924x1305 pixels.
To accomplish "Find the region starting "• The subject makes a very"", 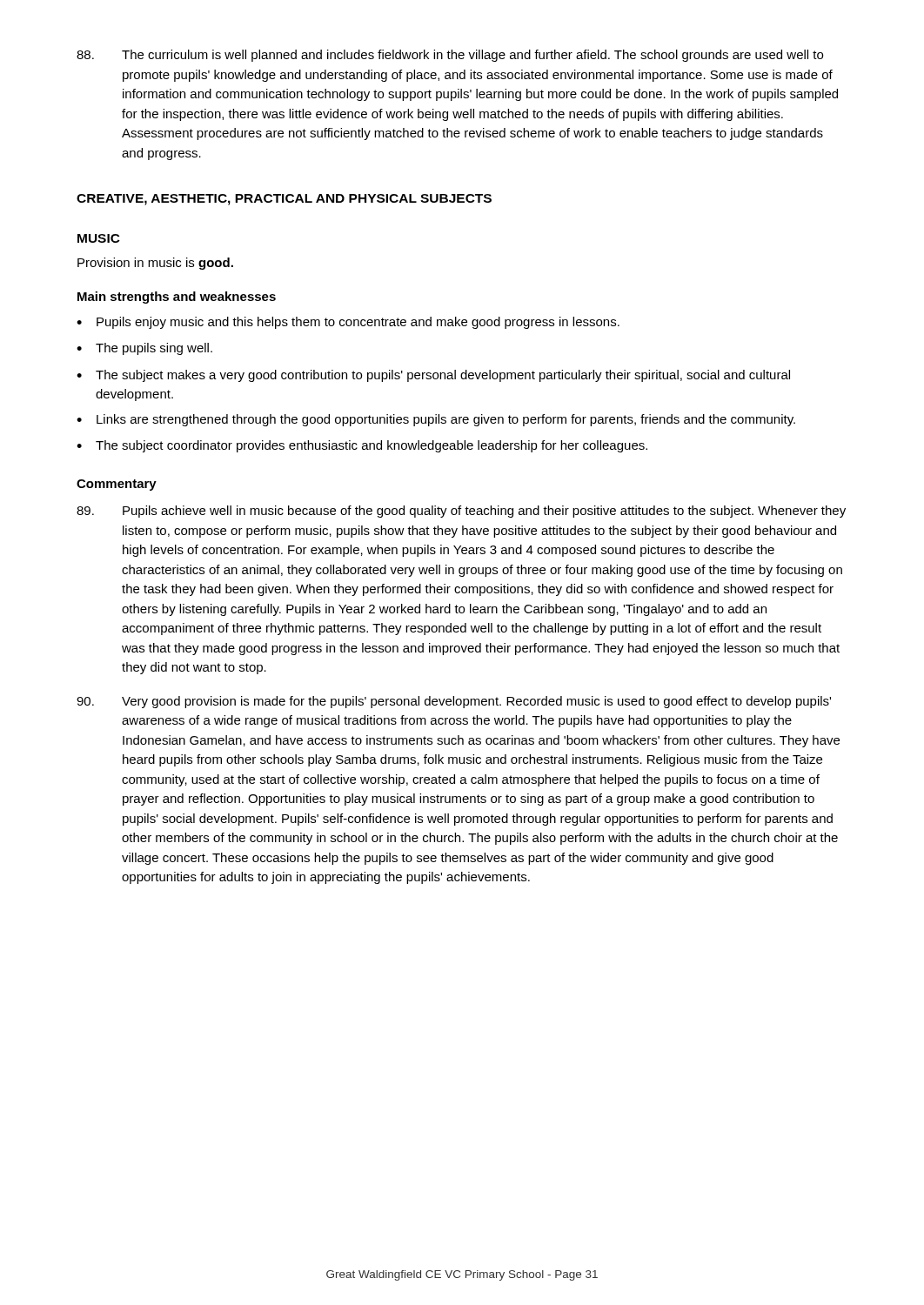I will pos(462,385).
